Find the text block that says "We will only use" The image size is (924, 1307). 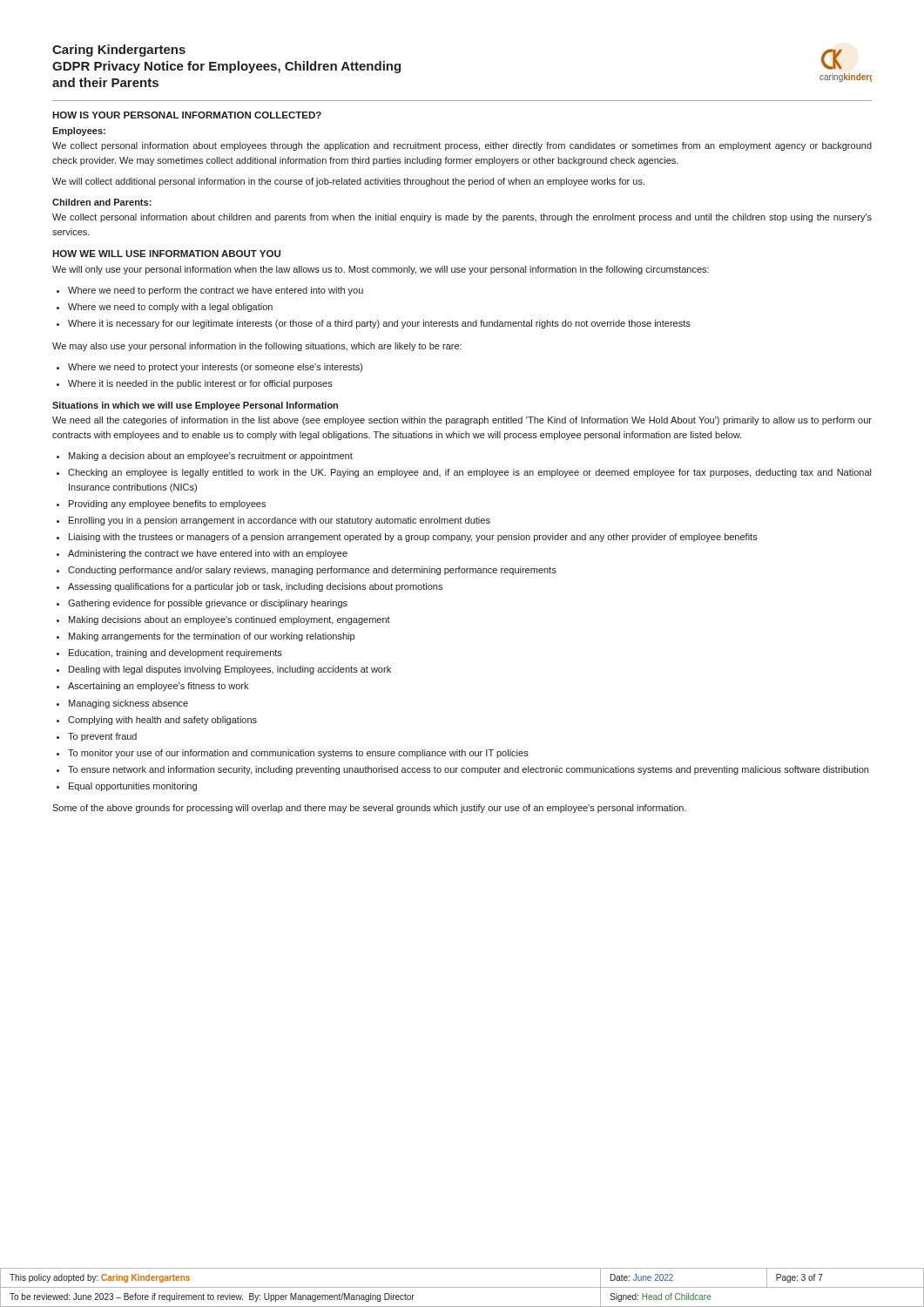381,270
